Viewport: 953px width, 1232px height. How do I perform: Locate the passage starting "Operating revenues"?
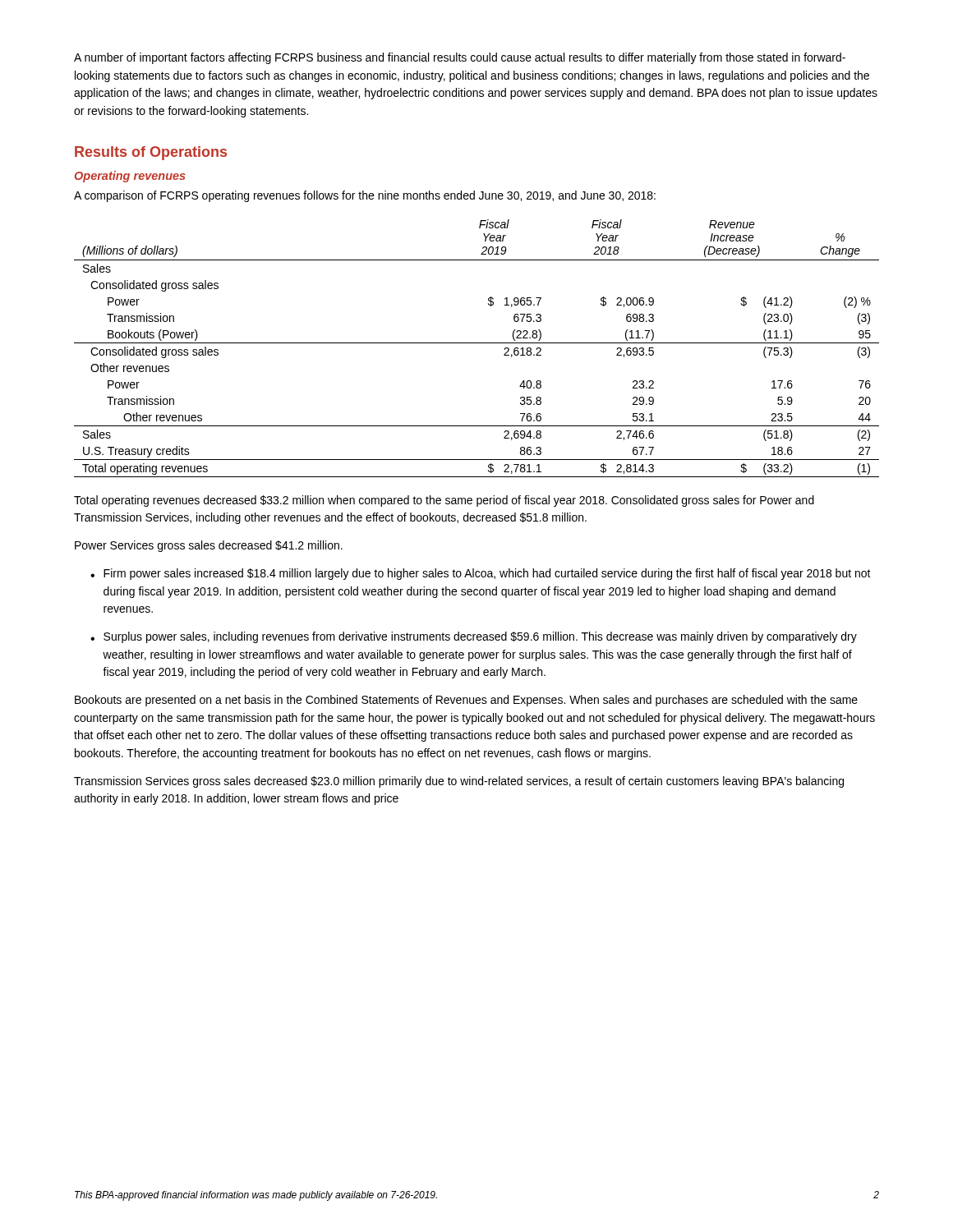click(130, 176)
